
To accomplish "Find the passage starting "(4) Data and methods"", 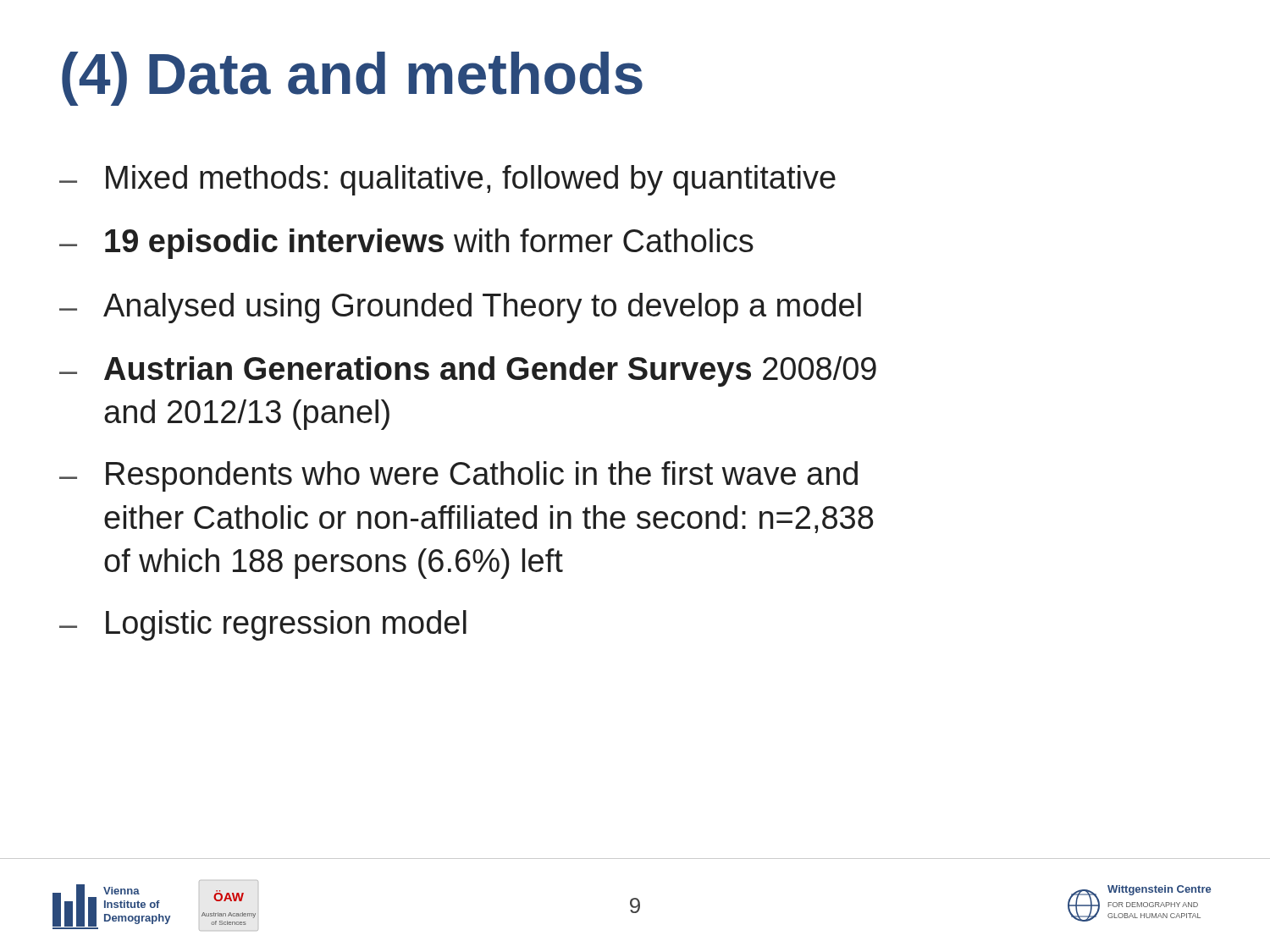I will pyautogui.click(x=352, y=74).
